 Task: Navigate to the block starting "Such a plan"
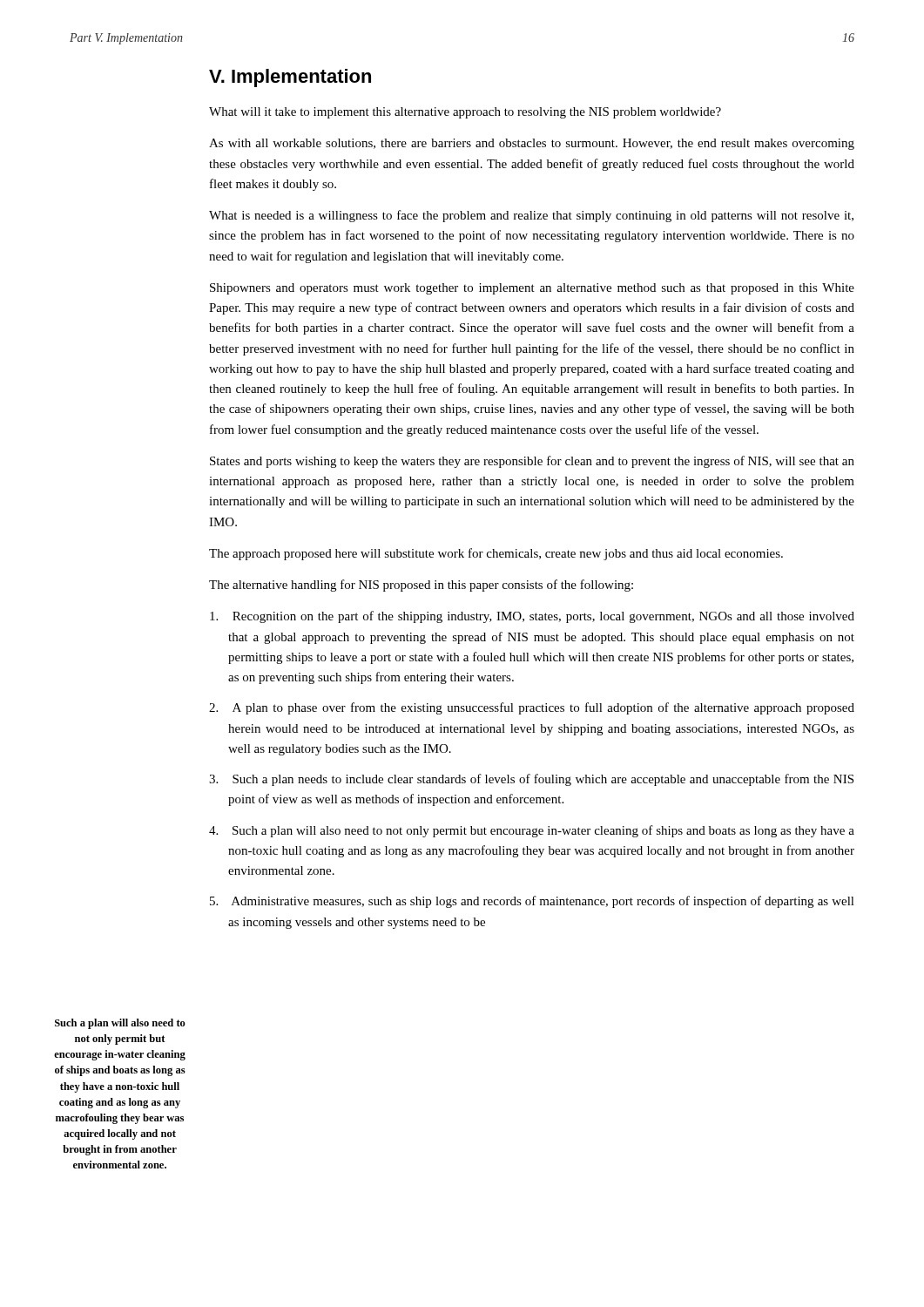click(120, 1094)
